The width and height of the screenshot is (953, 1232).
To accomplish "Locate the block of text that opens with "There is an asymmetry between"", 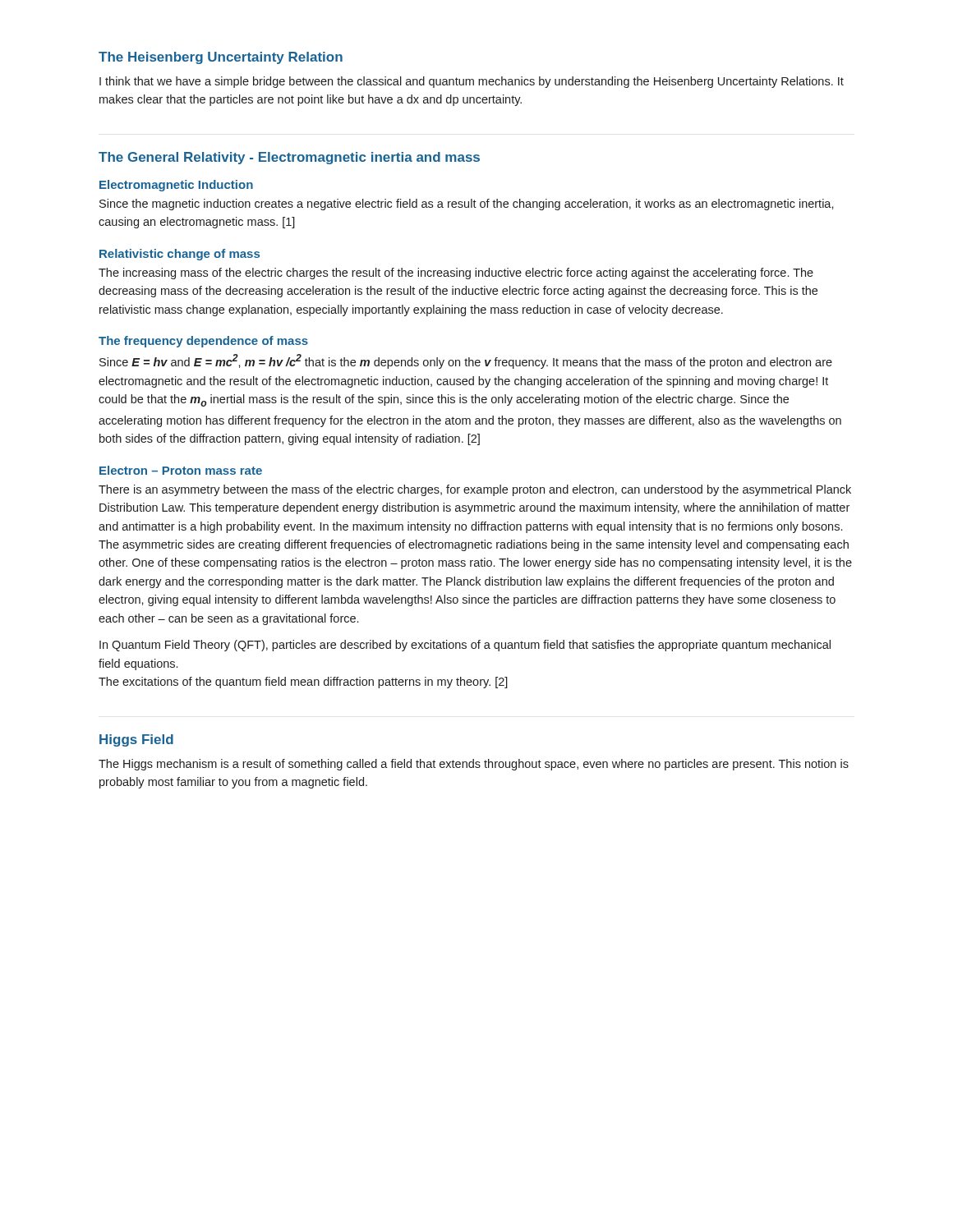I will pyautogui.click(x=475, y=554).
